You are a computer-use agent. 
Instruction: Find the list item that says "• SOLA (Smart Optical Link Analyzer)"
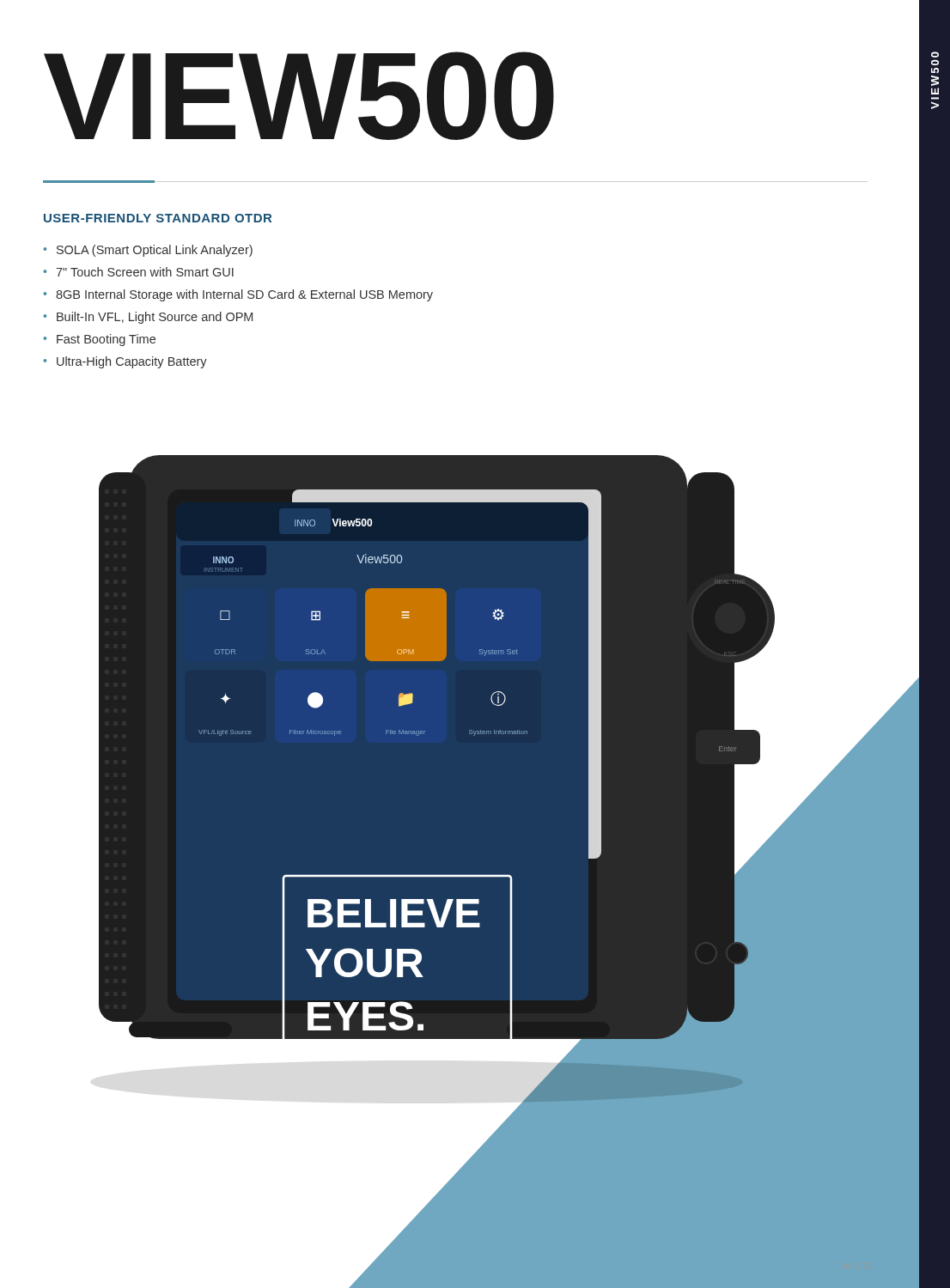(x=148, y=250)
